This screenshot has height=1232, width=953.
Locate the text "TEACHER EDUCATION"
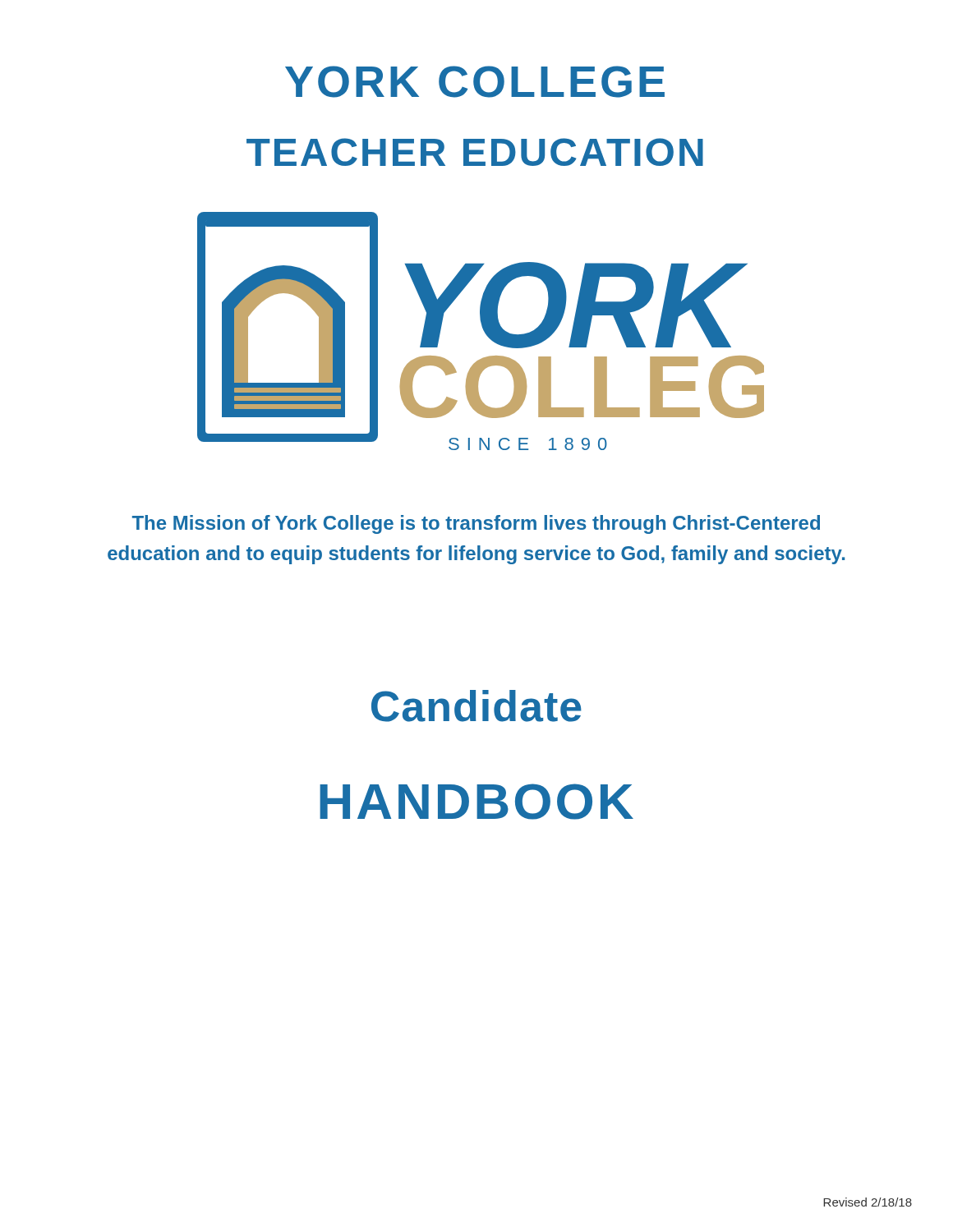click(476, 152)
